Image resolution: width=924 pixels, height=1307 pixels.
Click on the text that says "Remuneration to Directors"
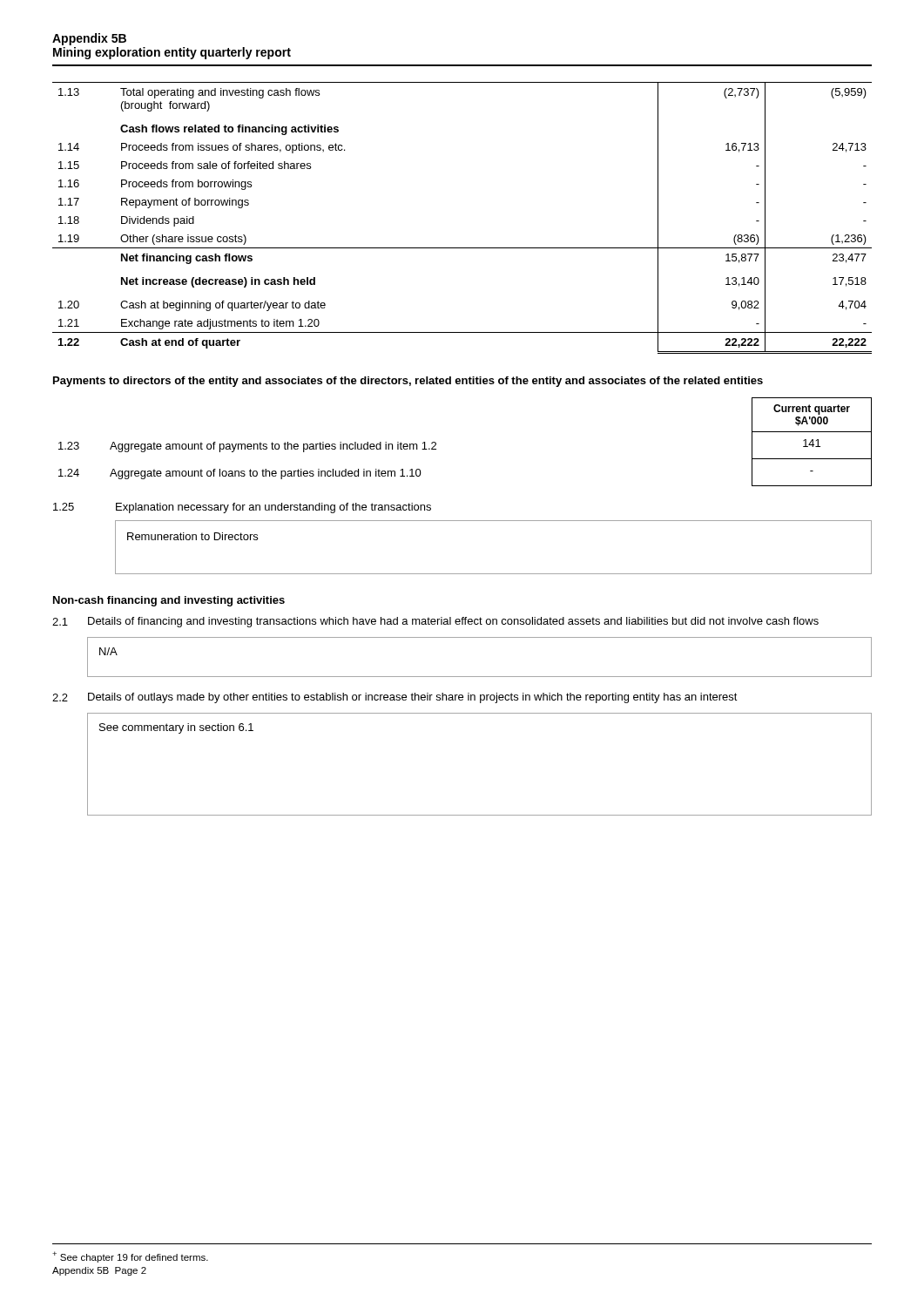pos(192,537)
